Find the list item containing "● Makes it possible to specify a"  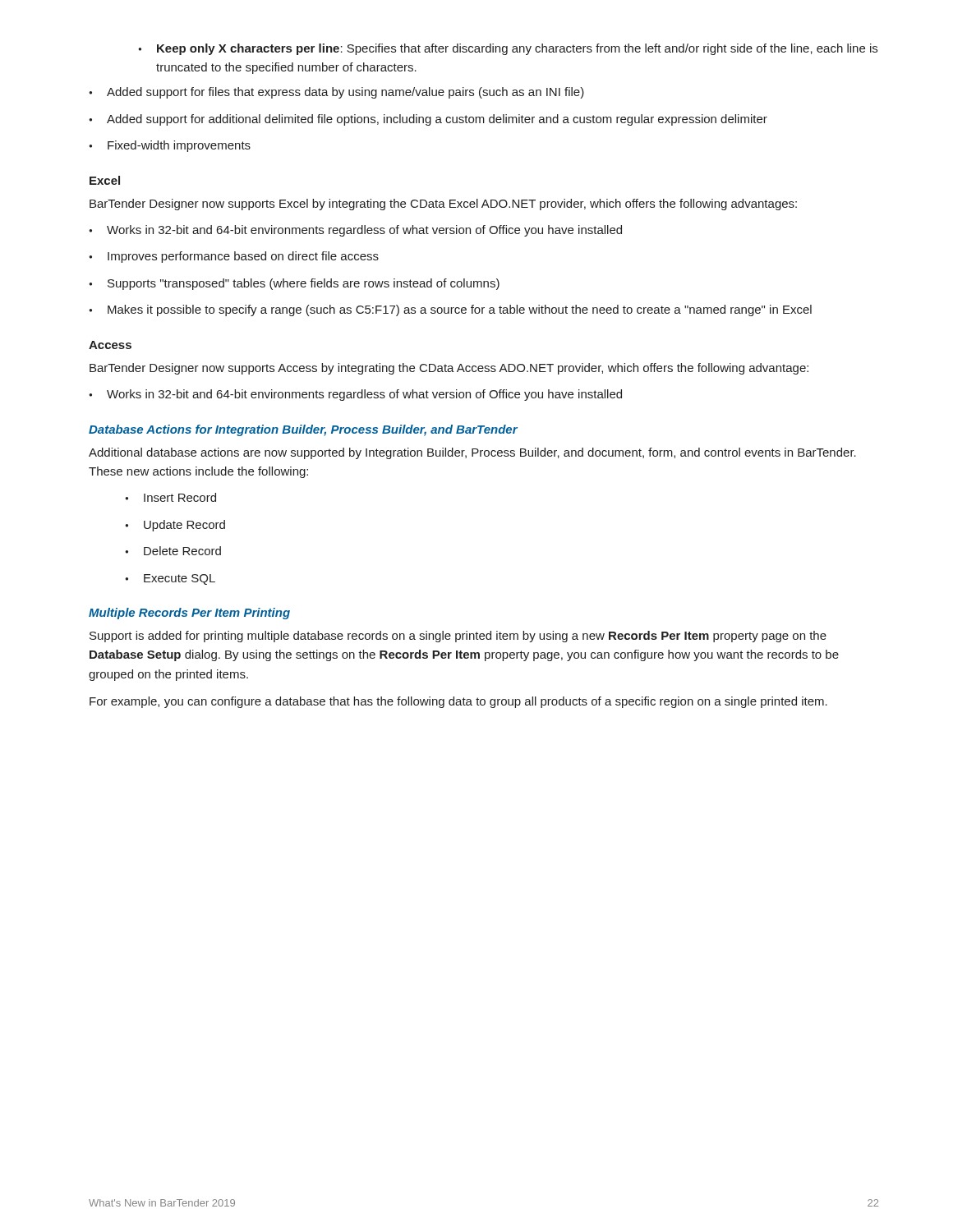484,310
